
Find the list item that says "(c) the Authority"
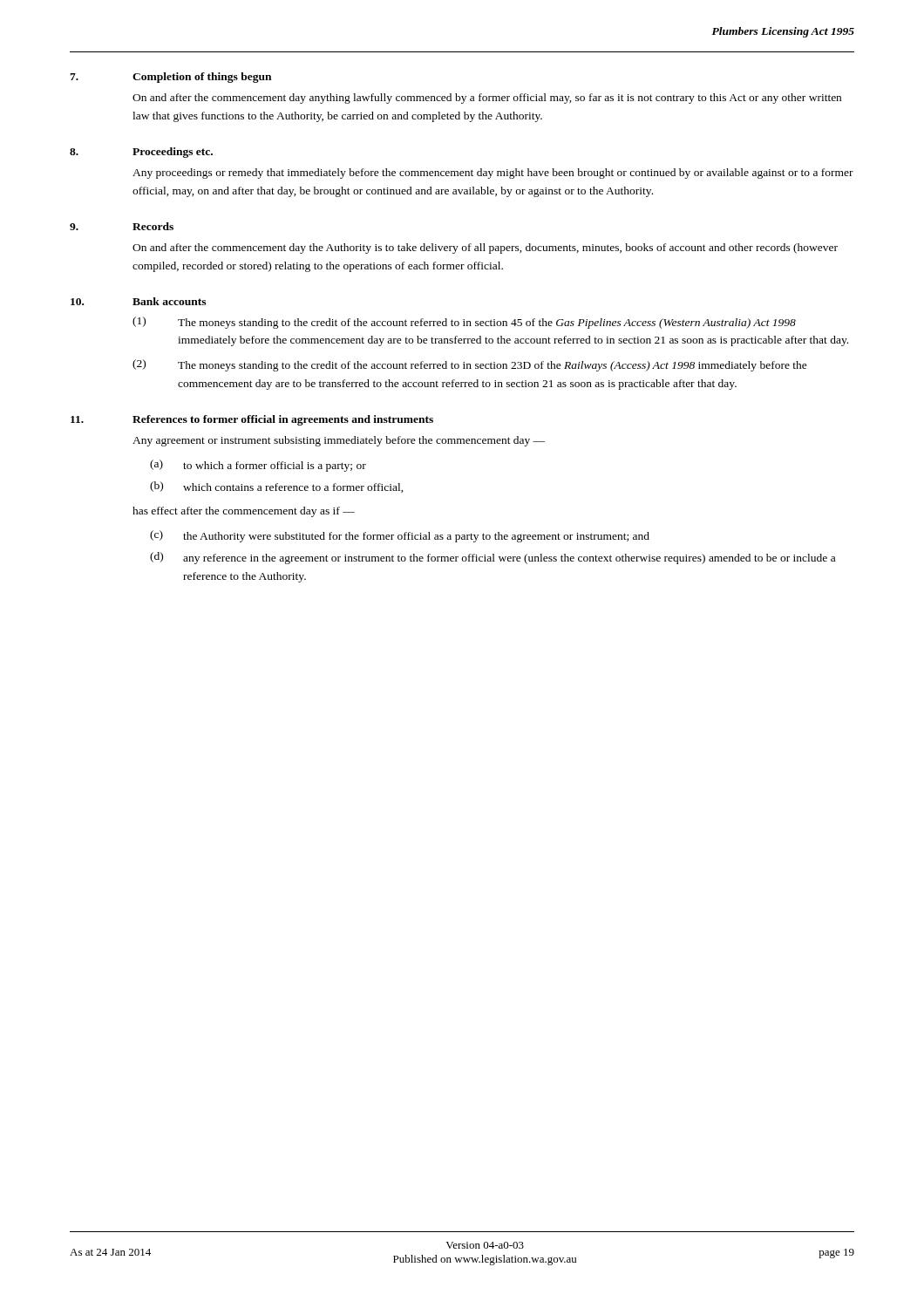502,537
